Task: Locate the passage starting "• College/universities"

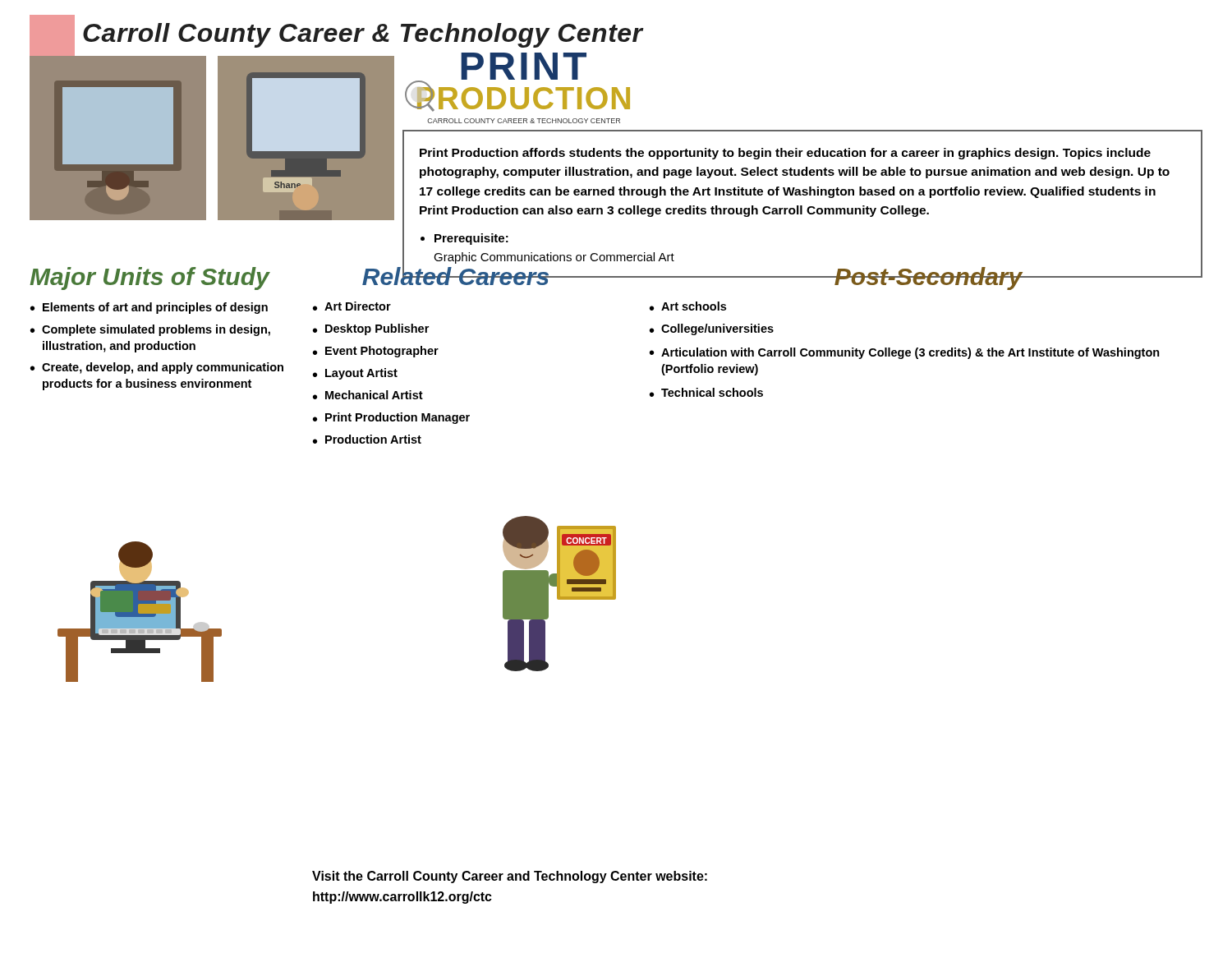Action: (711, 330)
